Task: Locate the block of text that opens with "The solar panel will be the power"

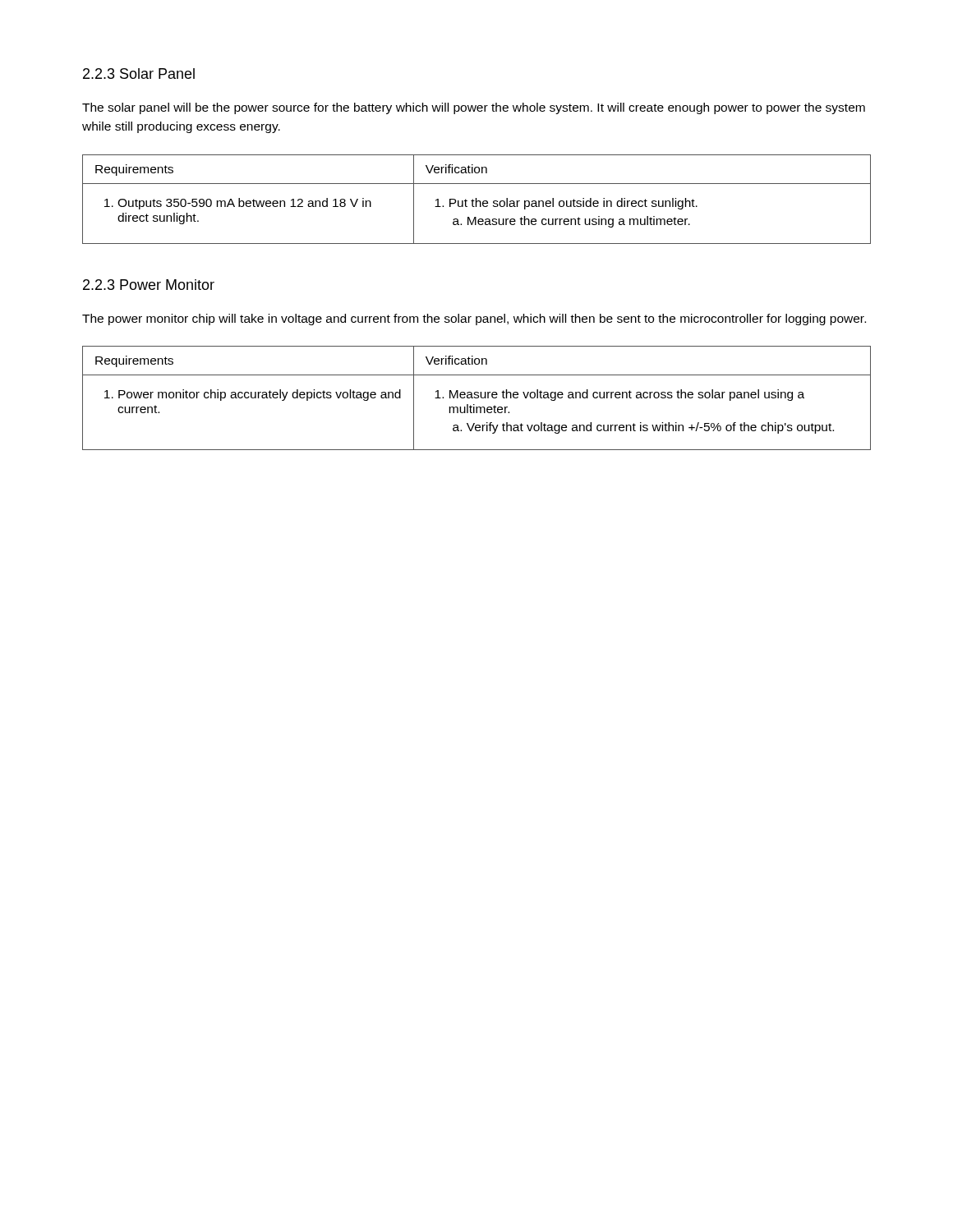Action: tap(476, 117)
